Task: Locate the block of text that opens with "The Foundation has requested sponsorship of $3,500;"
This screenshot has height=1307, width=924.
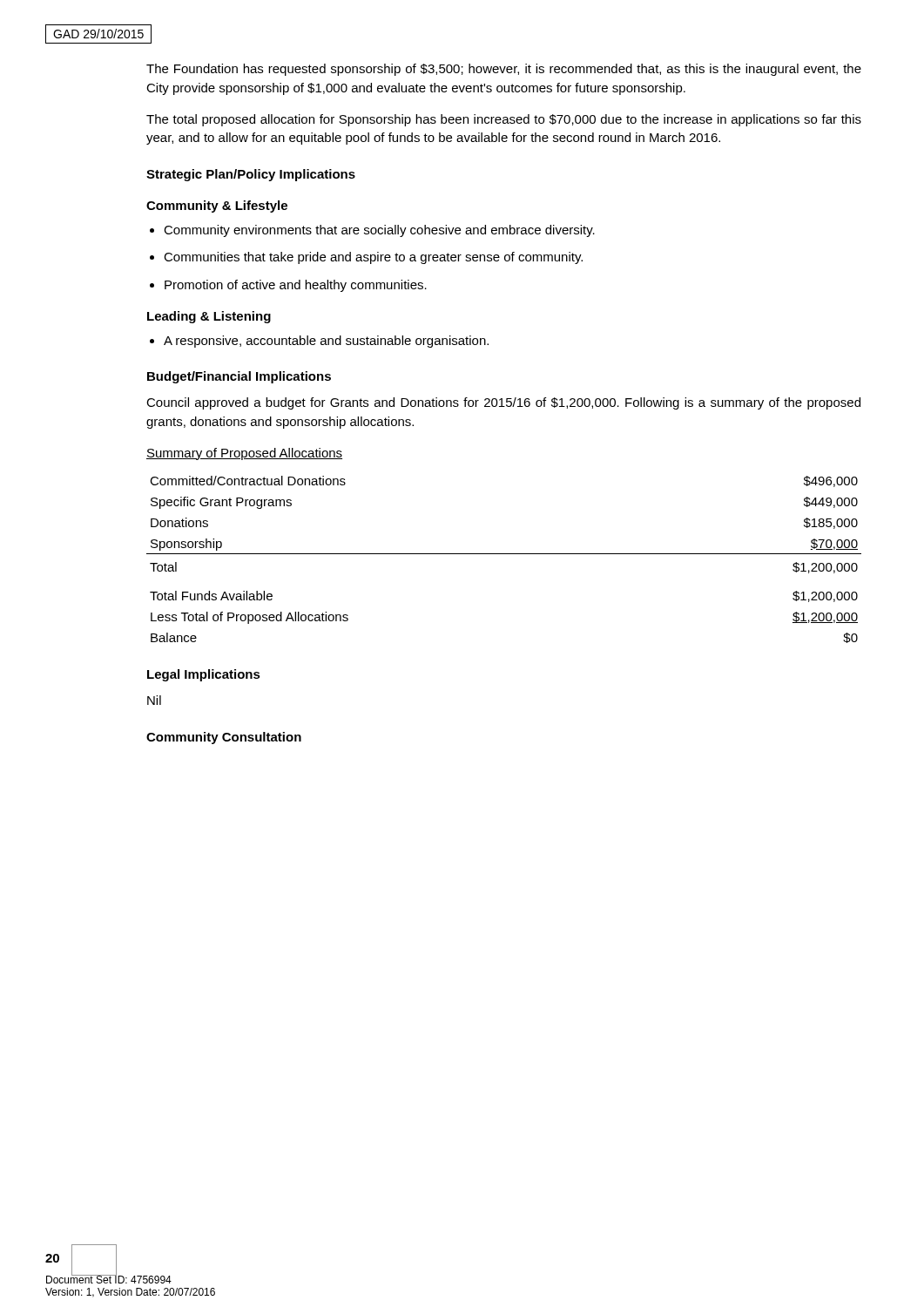Action: 504,78
